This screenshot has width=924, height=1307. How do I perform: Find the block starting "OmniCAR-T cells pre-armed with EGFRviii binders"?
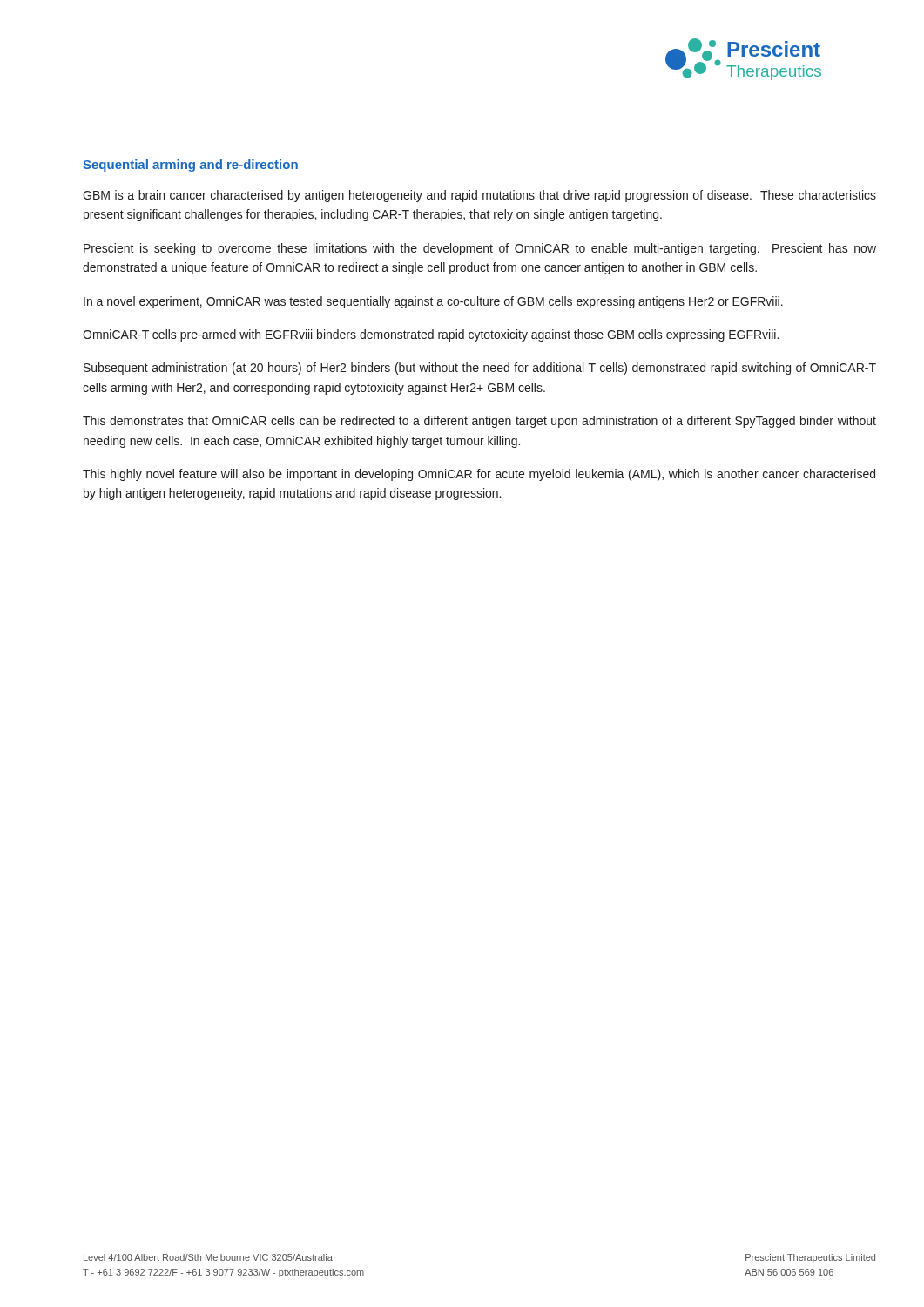(431, 335)
